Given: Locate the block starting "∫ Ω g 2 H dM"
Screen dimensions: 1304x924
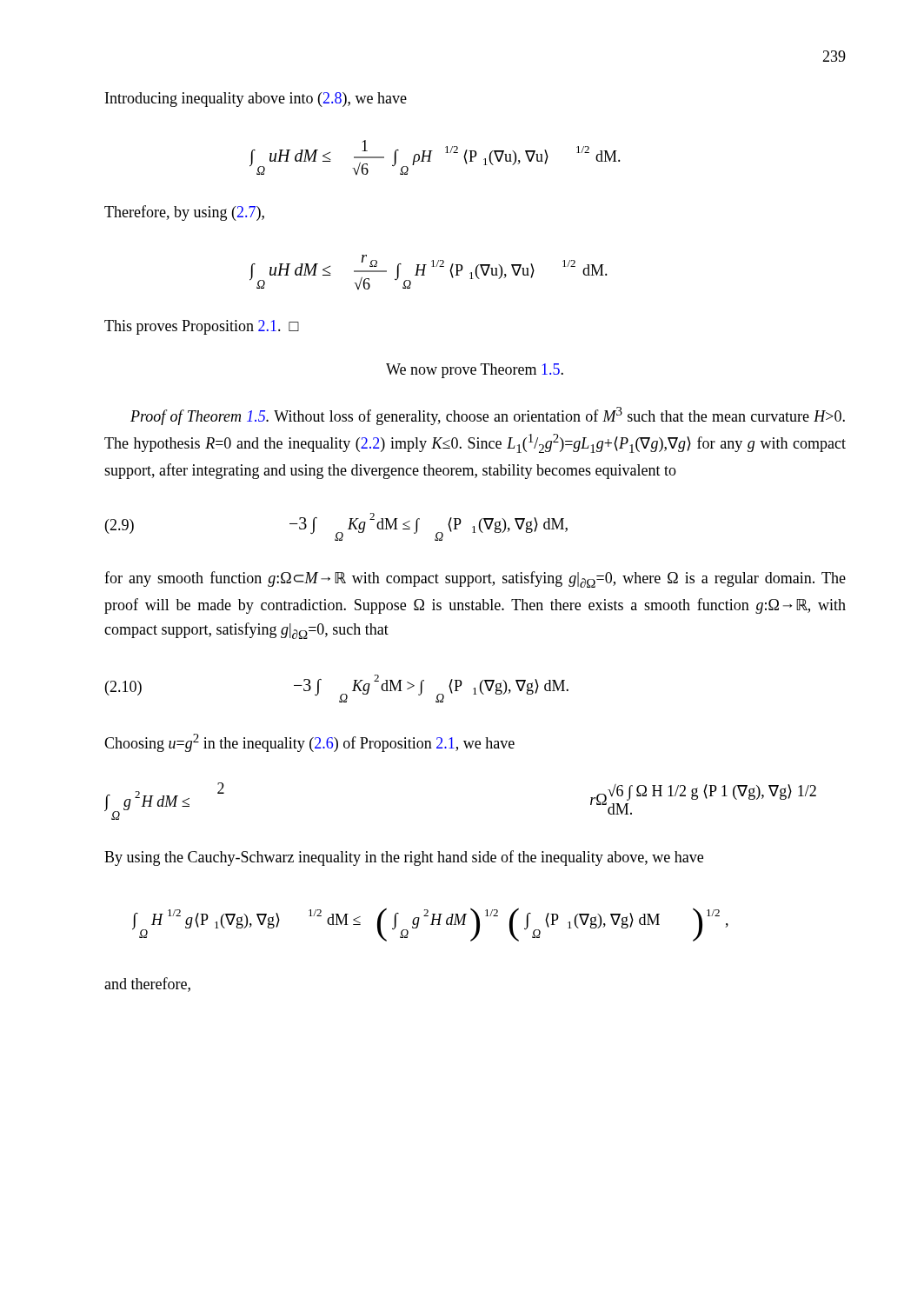Looking at the screenshot, I should coord(107,801).
